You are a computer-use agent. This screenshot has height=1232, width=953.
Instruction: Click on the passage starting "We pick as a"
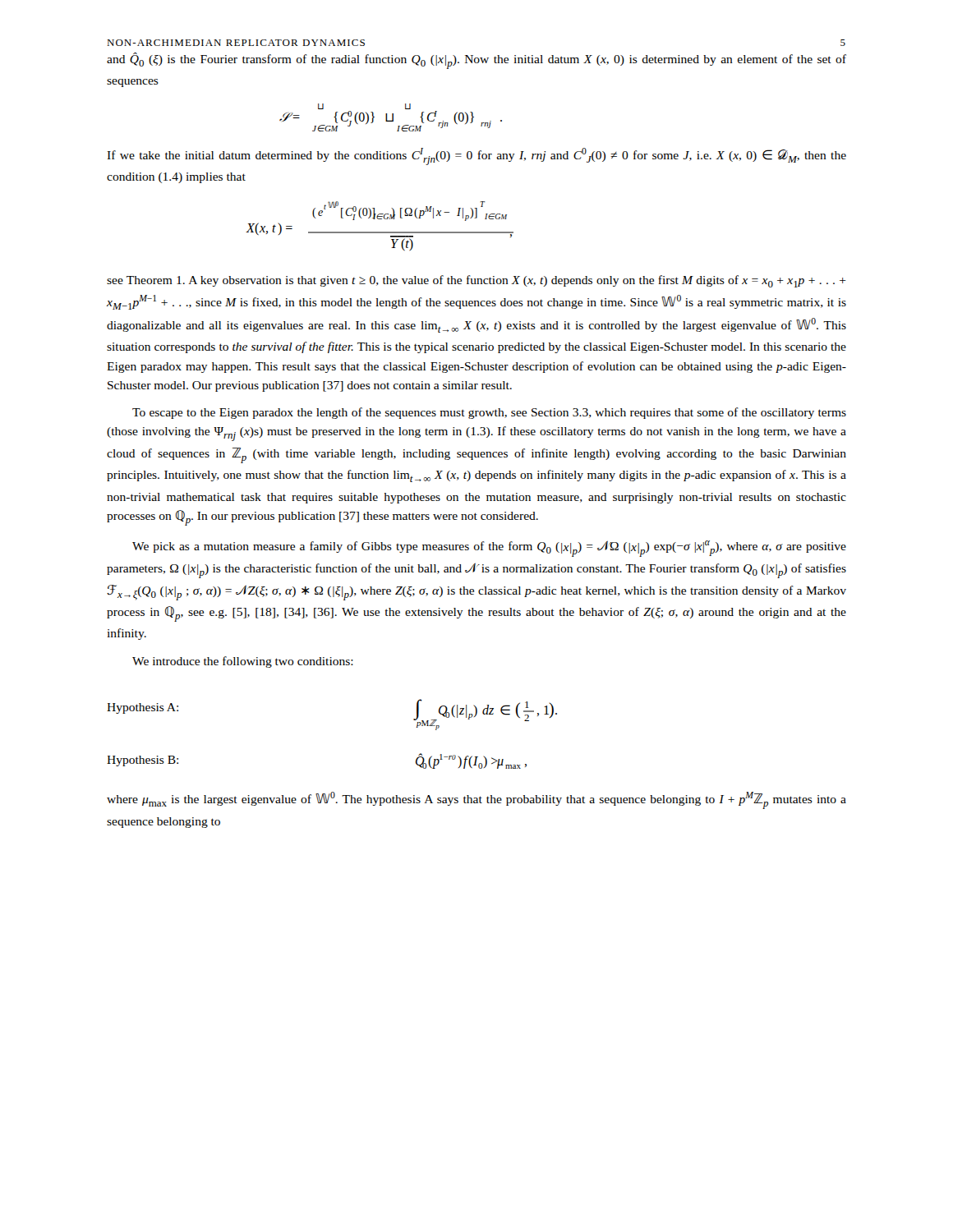pyautogui.click(x=476, y=589)
